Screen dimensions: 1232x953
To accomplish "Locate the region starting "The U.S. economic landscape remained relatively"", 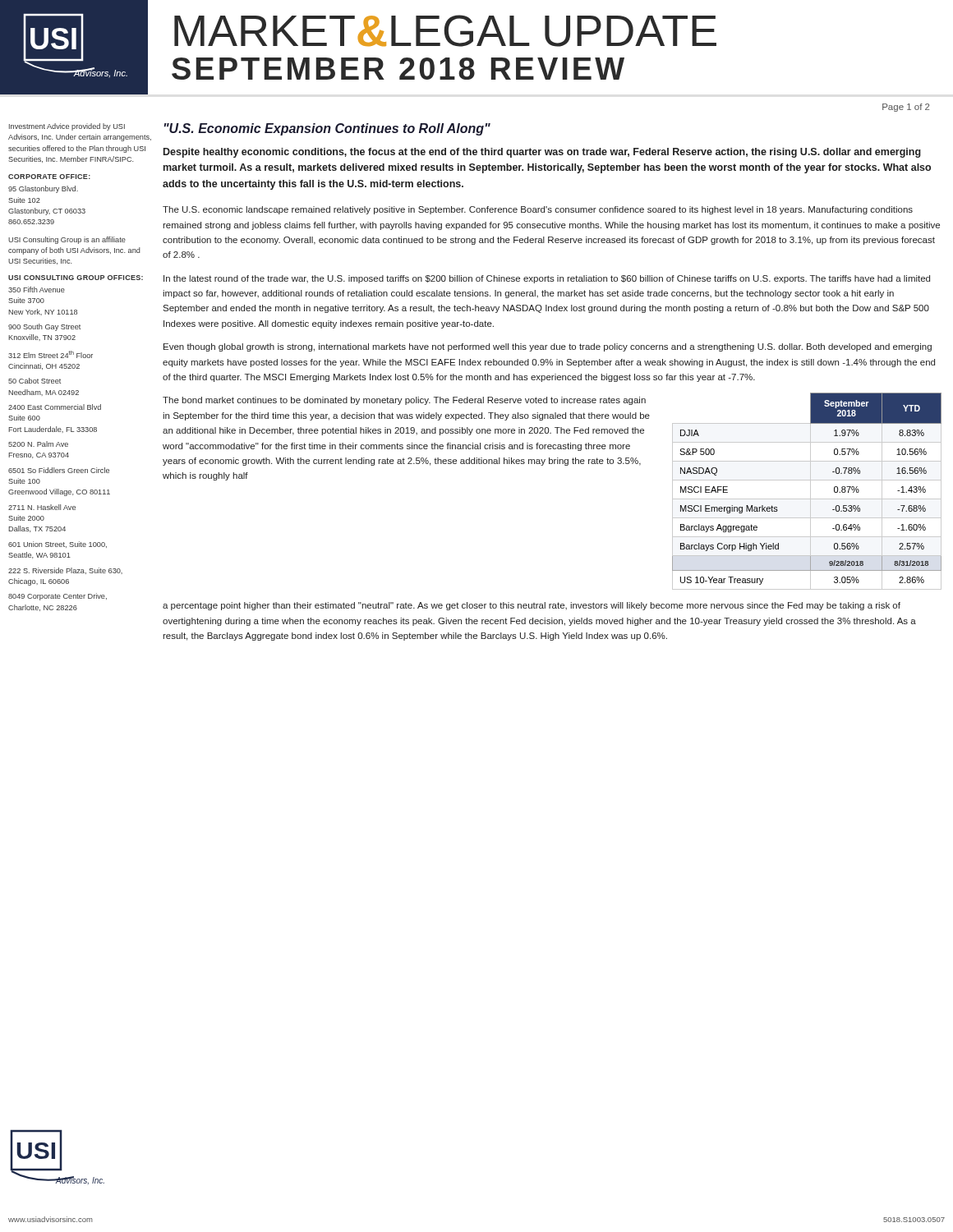I will pos(552,232).
